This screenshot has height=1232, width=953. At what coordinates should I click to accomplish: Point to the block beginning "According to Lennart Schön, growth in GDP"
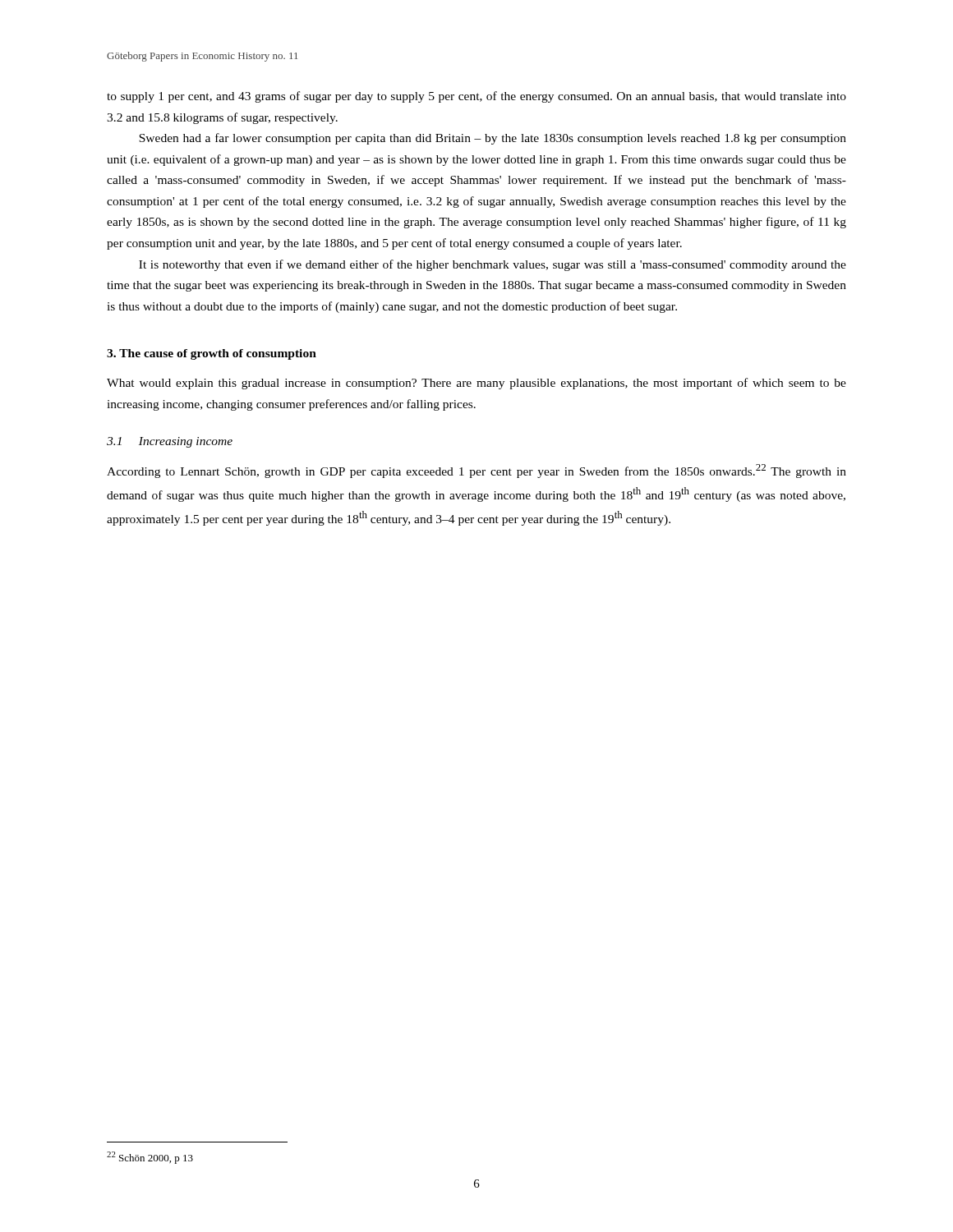tap(476, 494)
